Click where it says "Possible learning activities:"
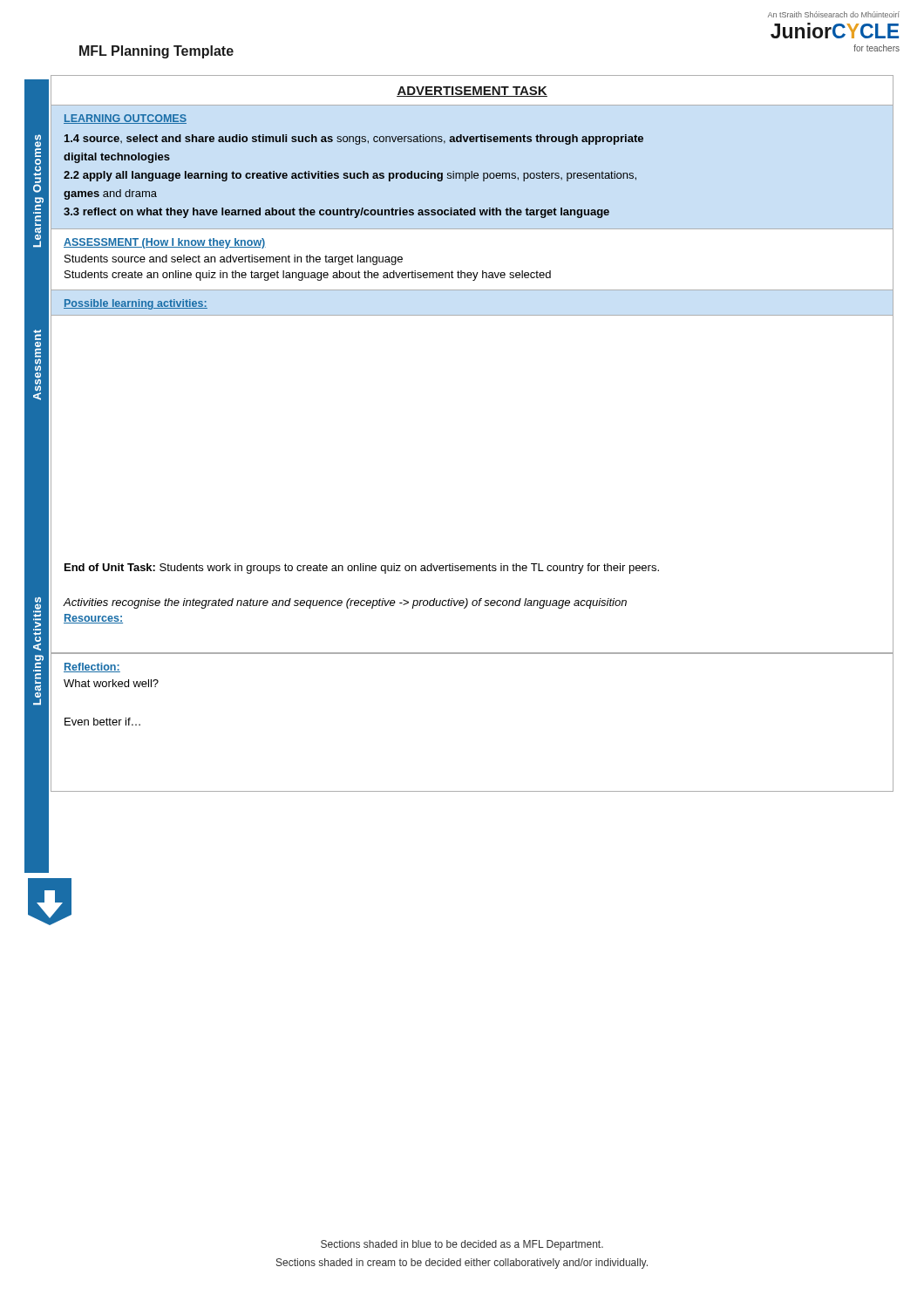The height and width of the screenshot is (1308, 924). coord(136,304)
